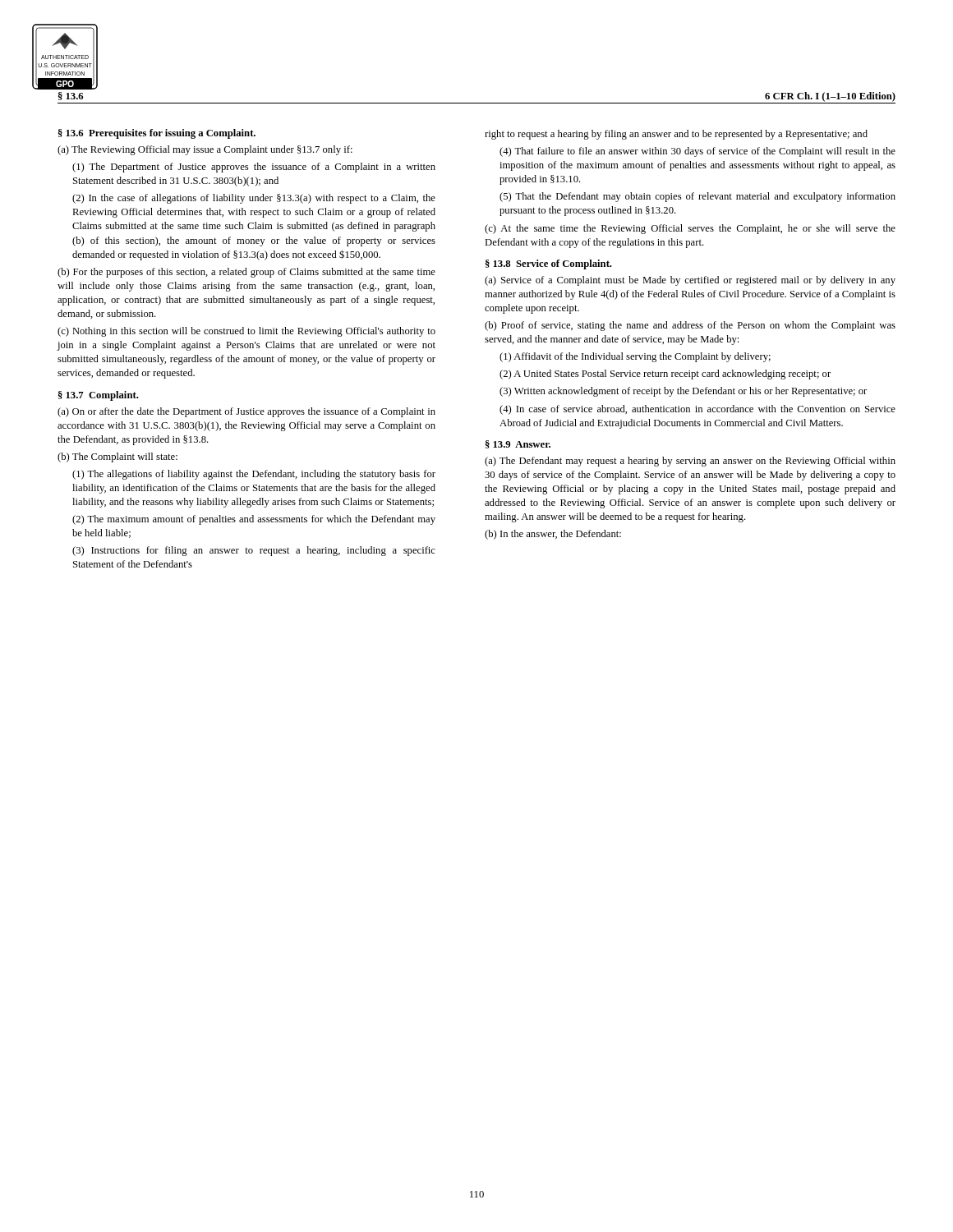Click the passage that begins "(c) Nothing in this section will be construed"
The width and height of the screenshot is (953, 1232).
coord(246,353)
